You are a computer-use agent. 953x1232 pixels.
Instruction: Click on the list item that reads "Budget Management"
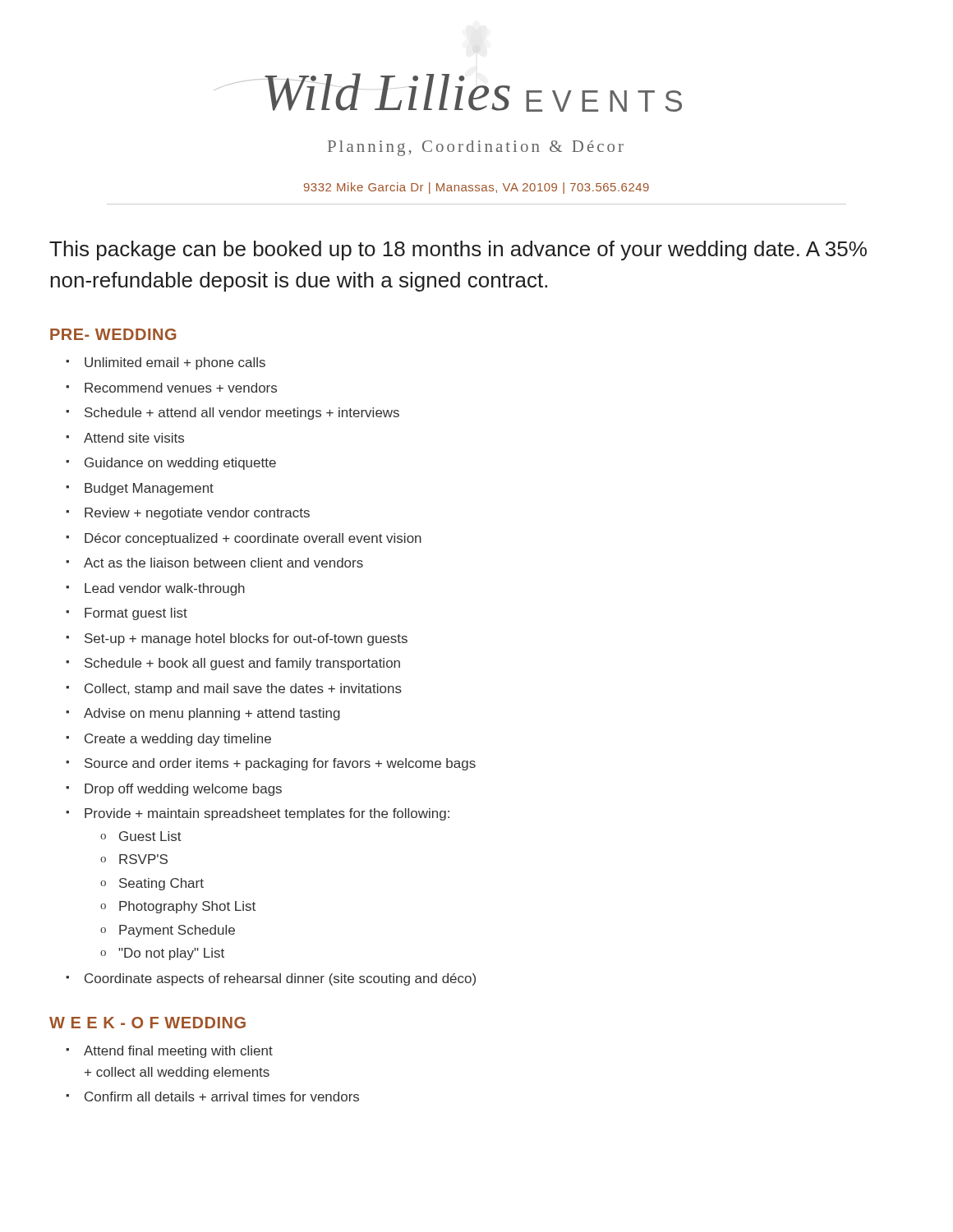[x=149, y=488]
